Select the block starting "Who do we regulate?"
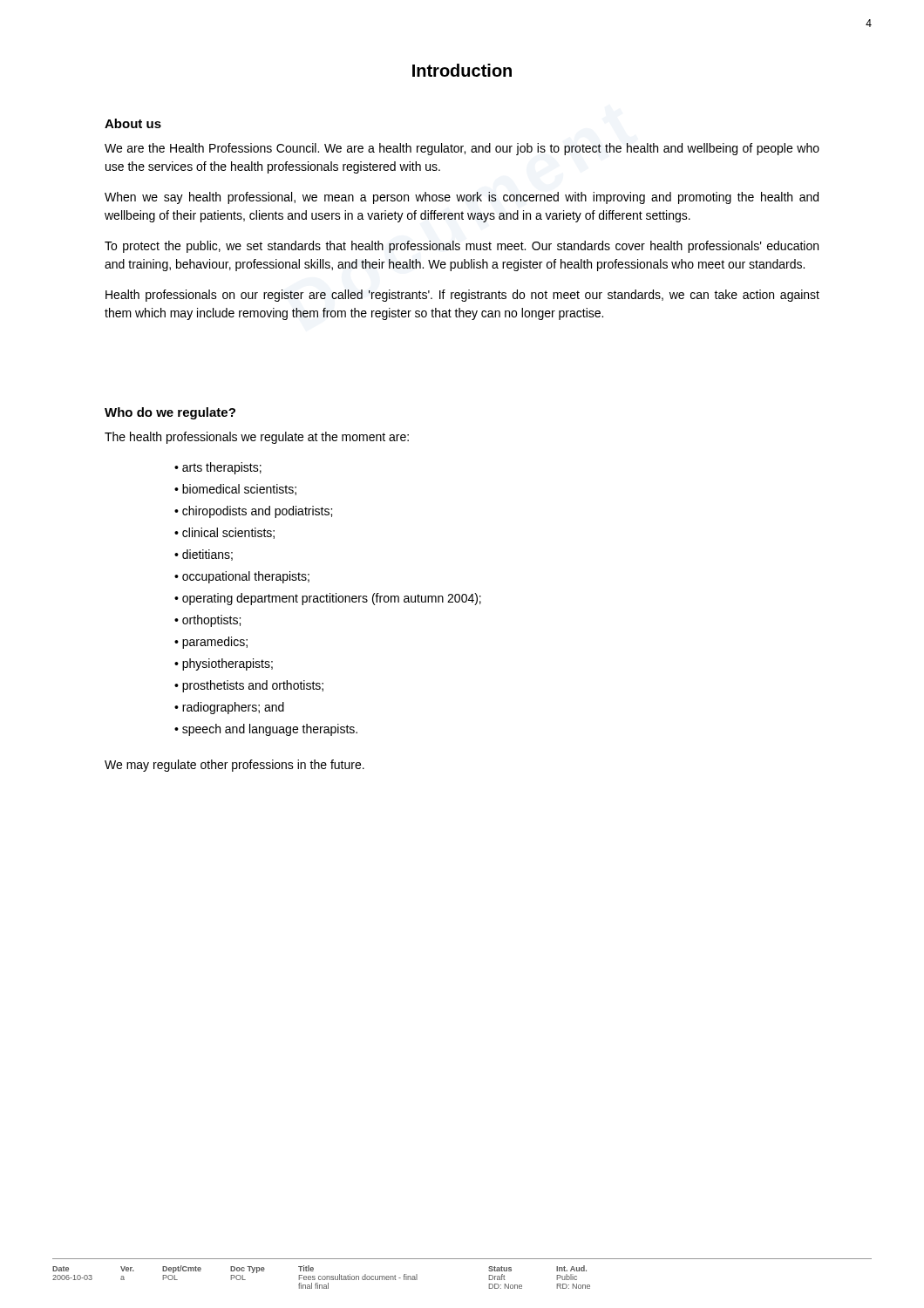924x1308 pixels. coord(170,412)
